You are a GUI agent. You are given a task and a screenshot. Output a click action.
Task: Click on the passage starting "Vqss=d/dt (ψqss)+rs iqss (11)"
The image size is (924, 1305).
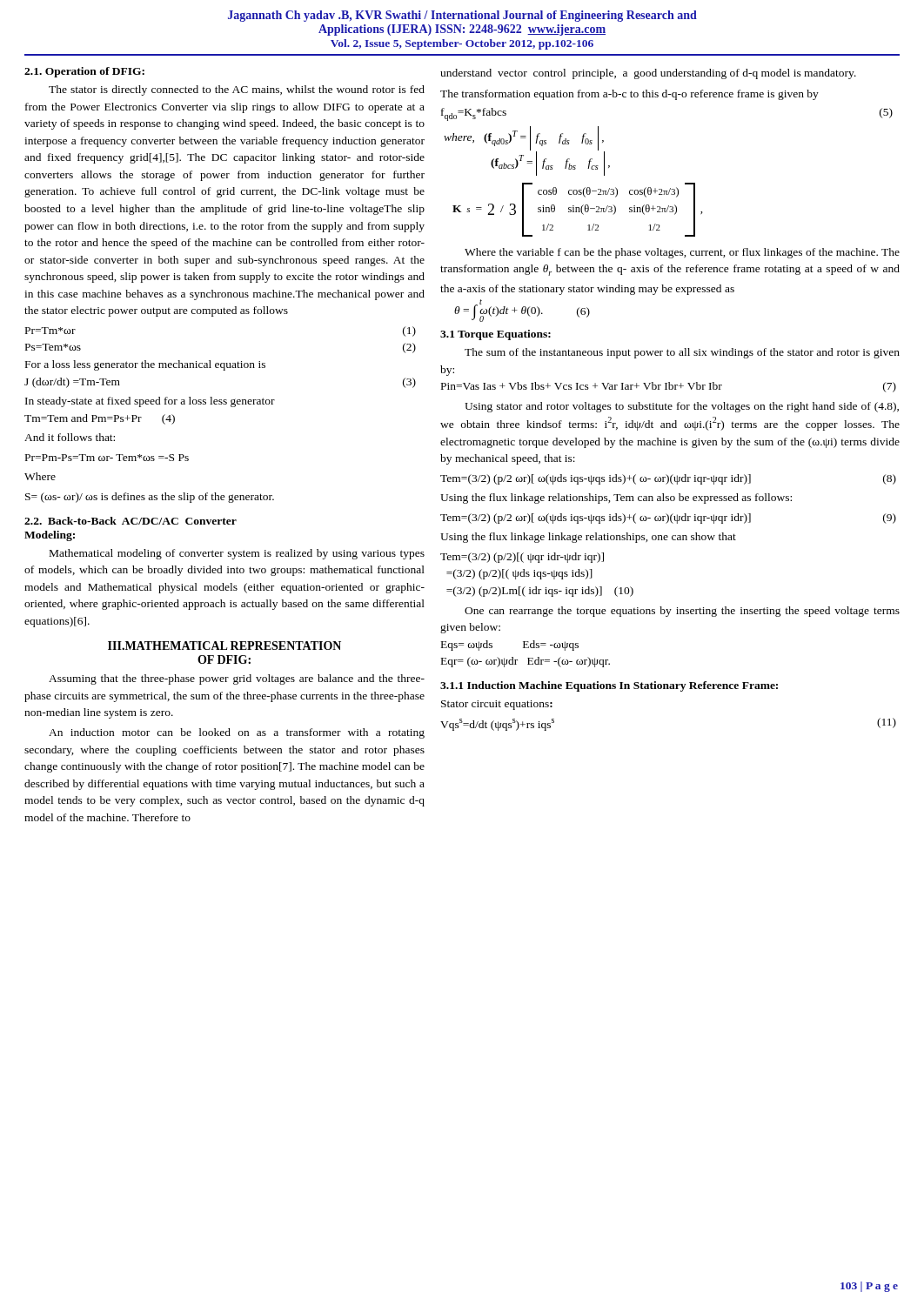pyautogui.click(x=495, y=724)
